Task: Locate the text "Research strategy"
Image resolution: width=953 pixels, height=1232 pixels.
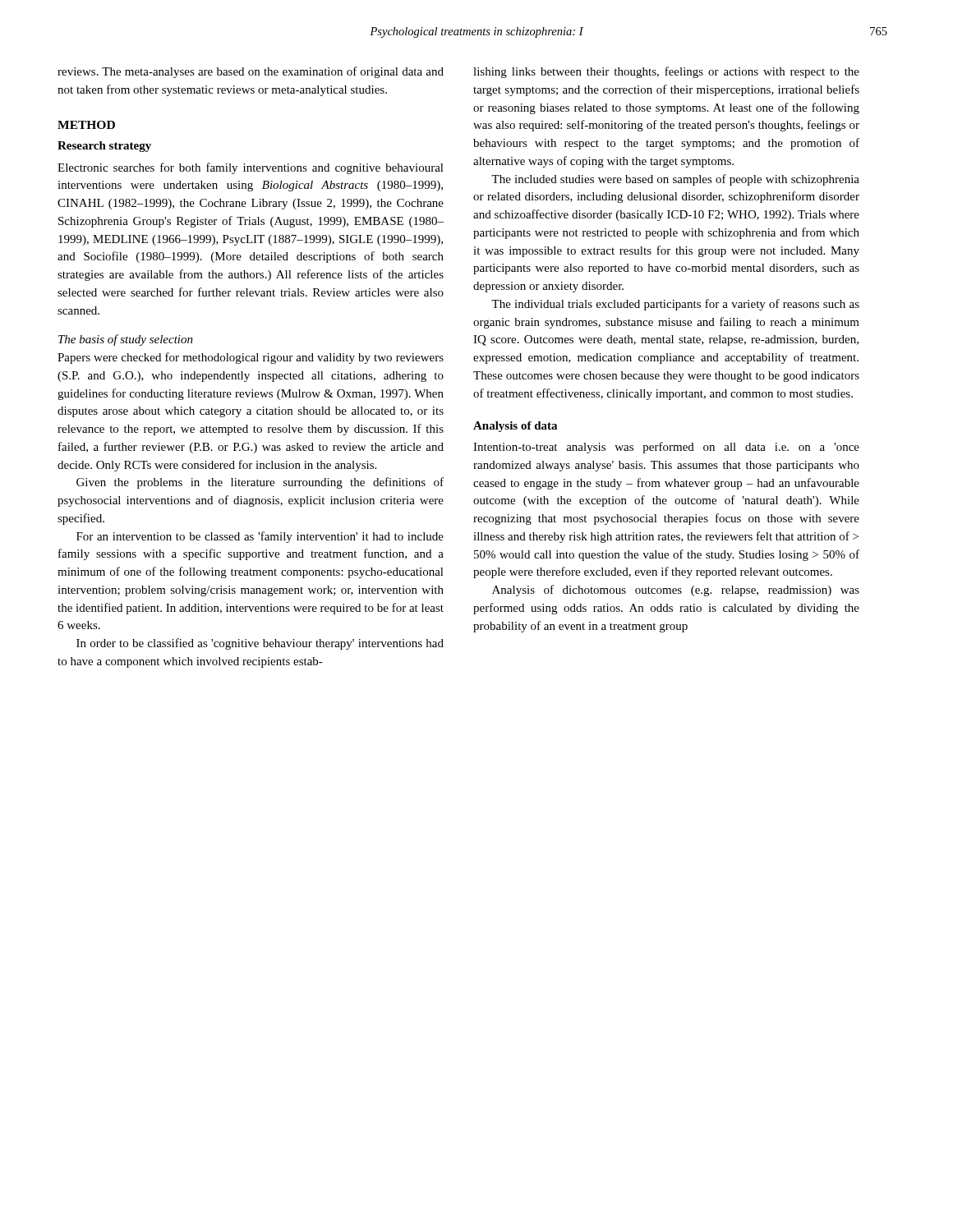Action: point(104,145)
